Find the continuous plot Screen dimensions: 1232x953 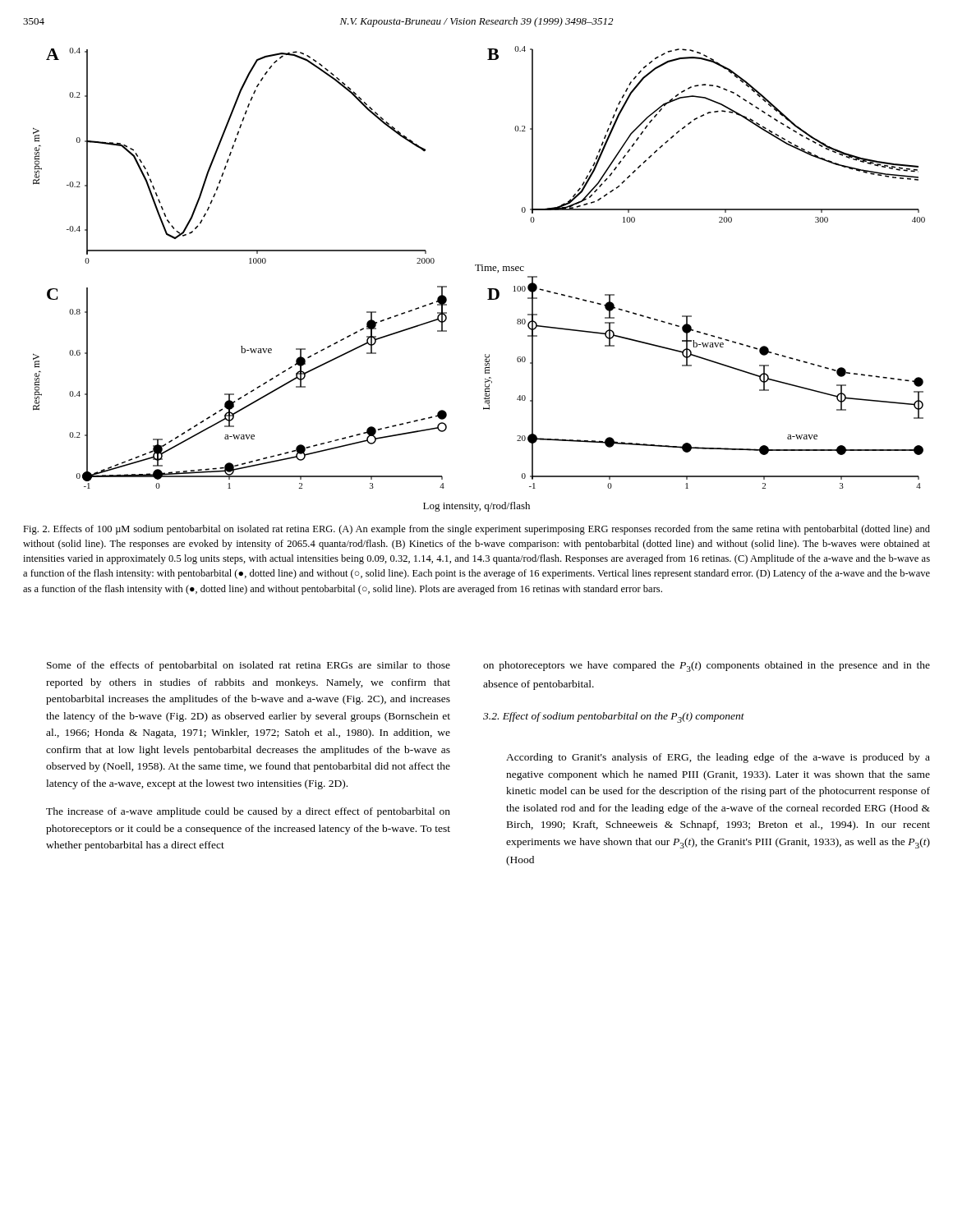tap(476, 275)
